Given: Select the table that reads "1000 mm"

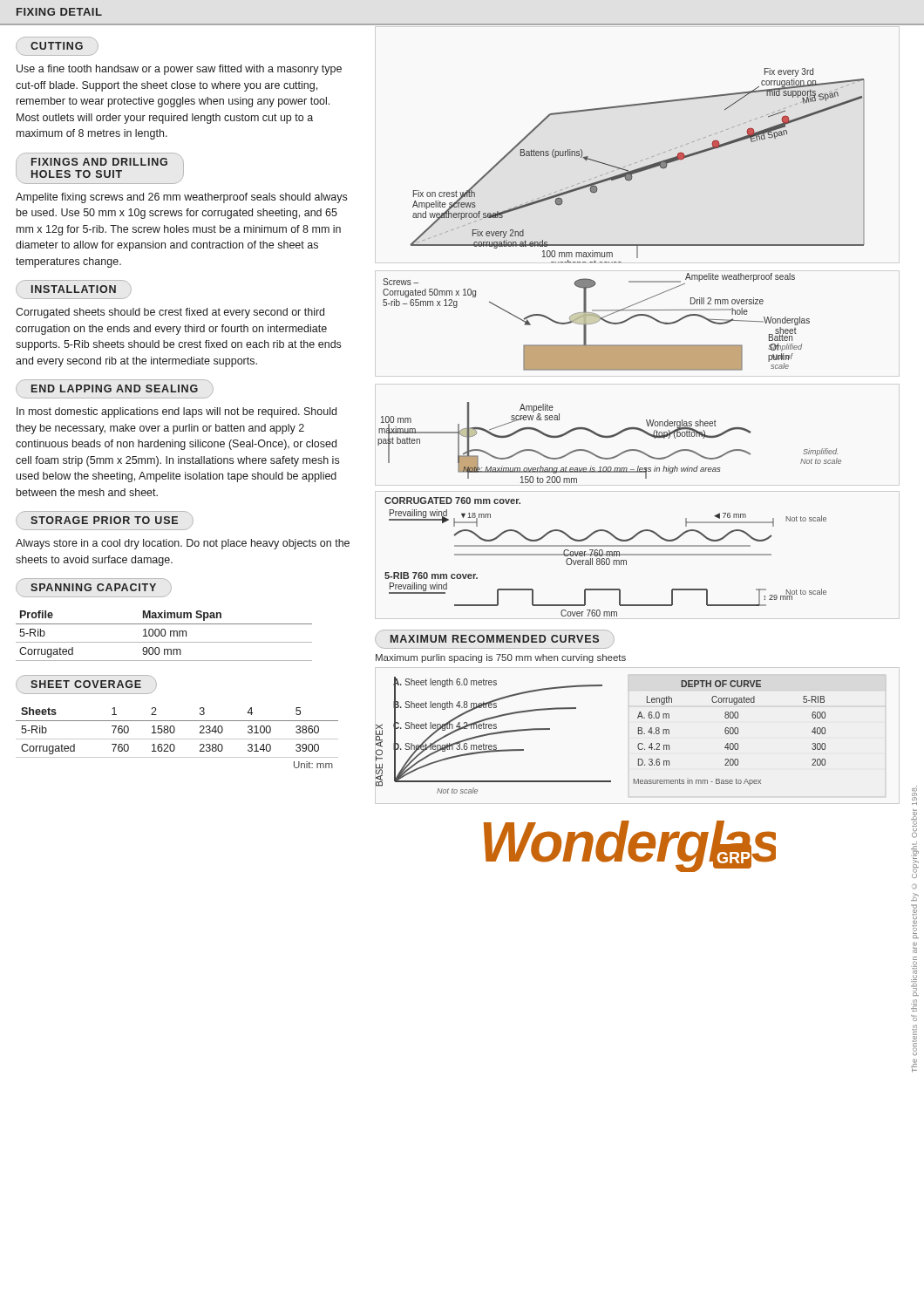Looking at the screenshot, I should click(x=164, y=633).
